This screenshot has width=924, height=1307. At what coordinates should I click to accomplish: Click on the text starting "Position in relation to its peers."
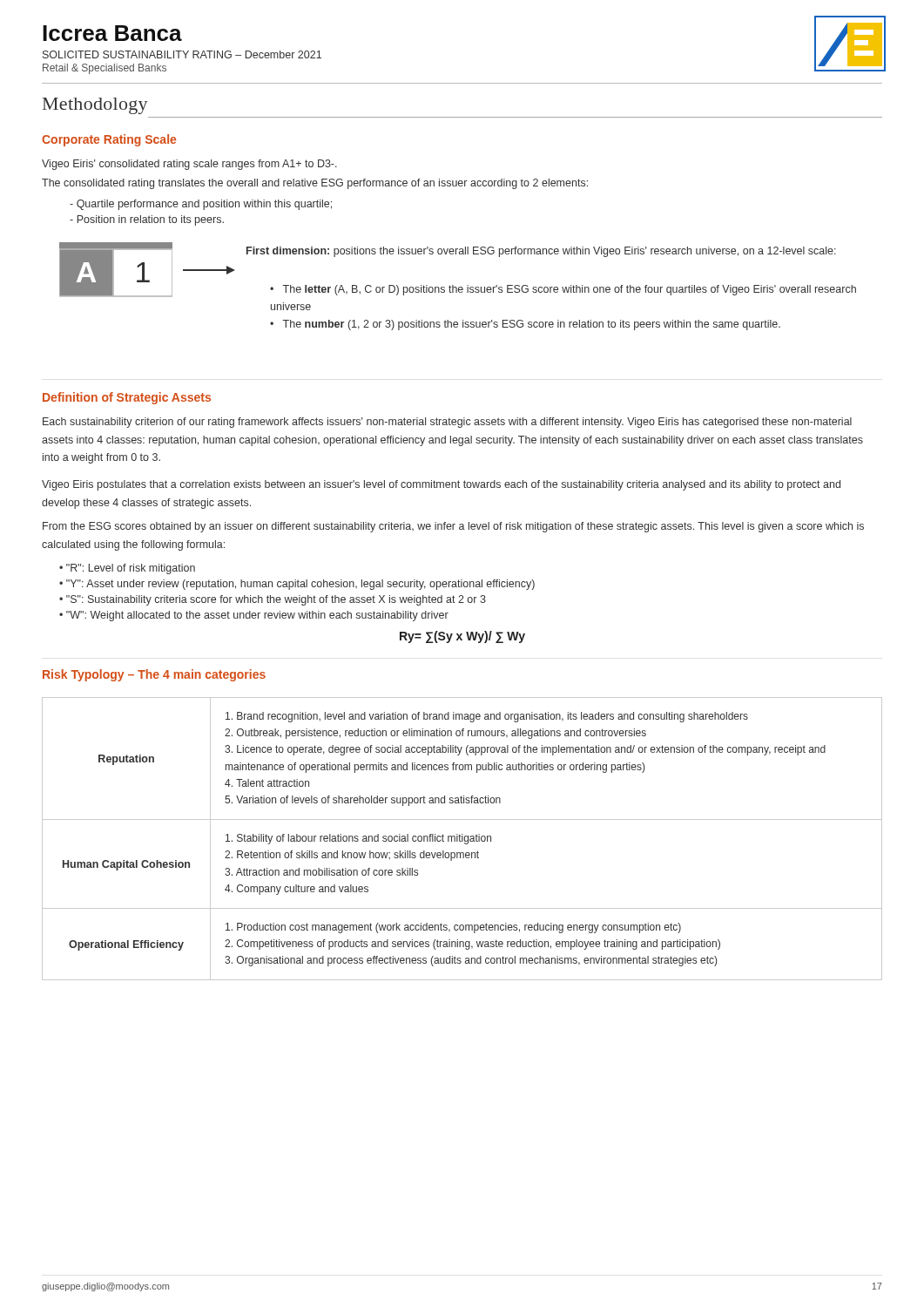tap(147, 220)
